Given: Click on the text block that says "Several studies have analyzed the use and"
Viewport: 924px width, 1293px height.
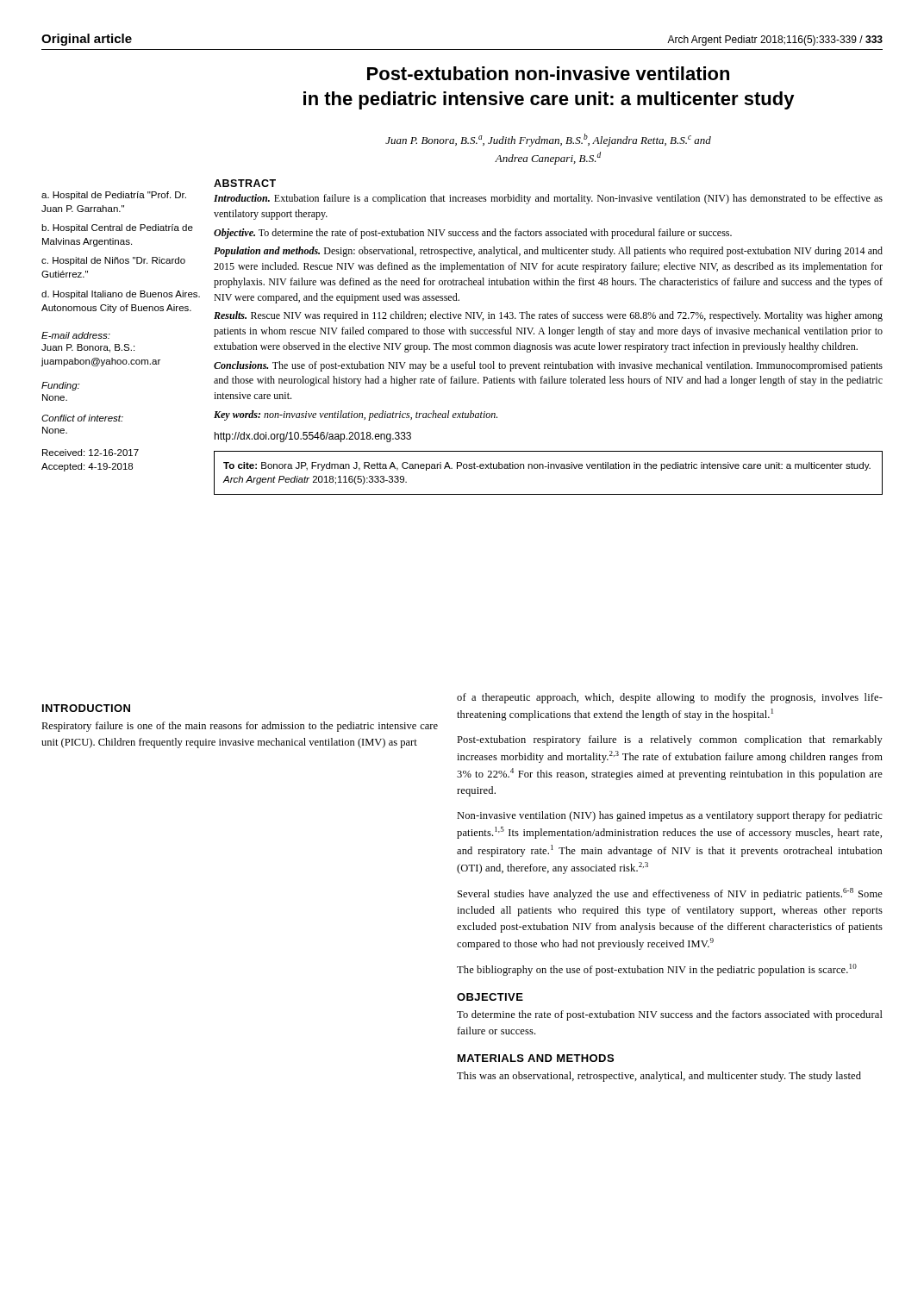Looking at the screenshot, I should (x=670, y=918).
